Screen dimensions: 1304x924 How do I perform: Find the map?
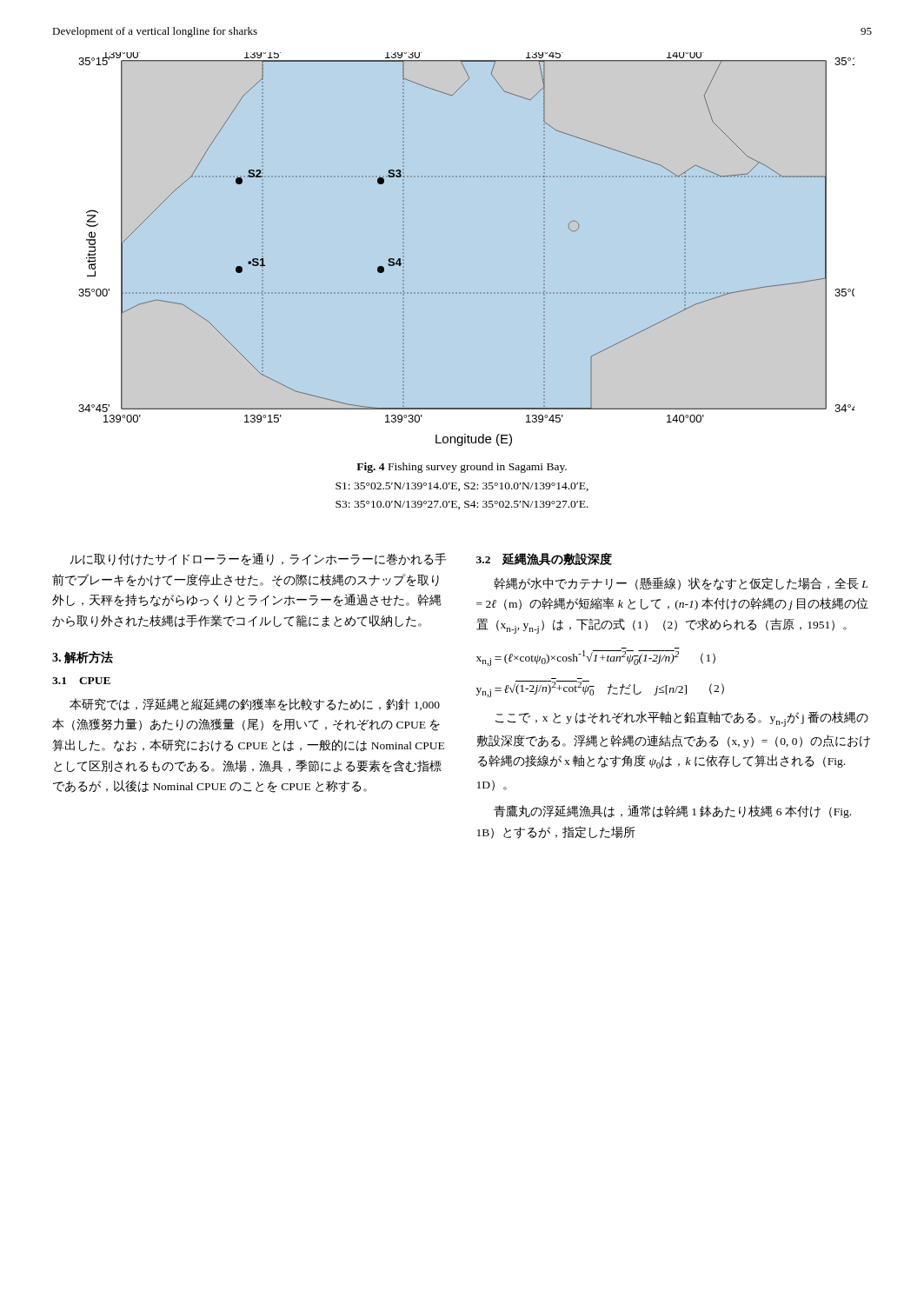tap(462, 252)
